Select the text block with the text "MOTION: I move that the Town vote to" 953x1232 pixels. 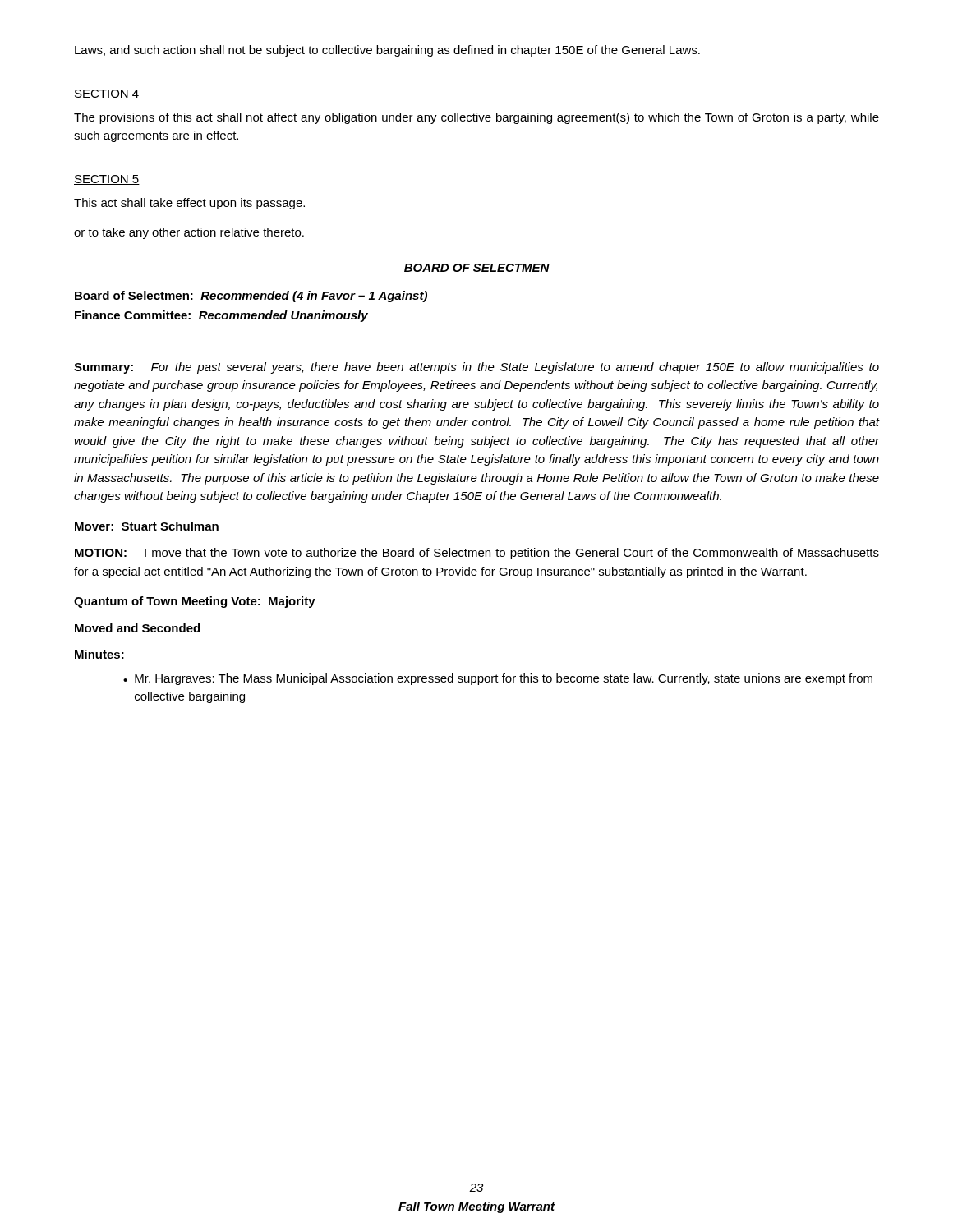pos(476,562)
